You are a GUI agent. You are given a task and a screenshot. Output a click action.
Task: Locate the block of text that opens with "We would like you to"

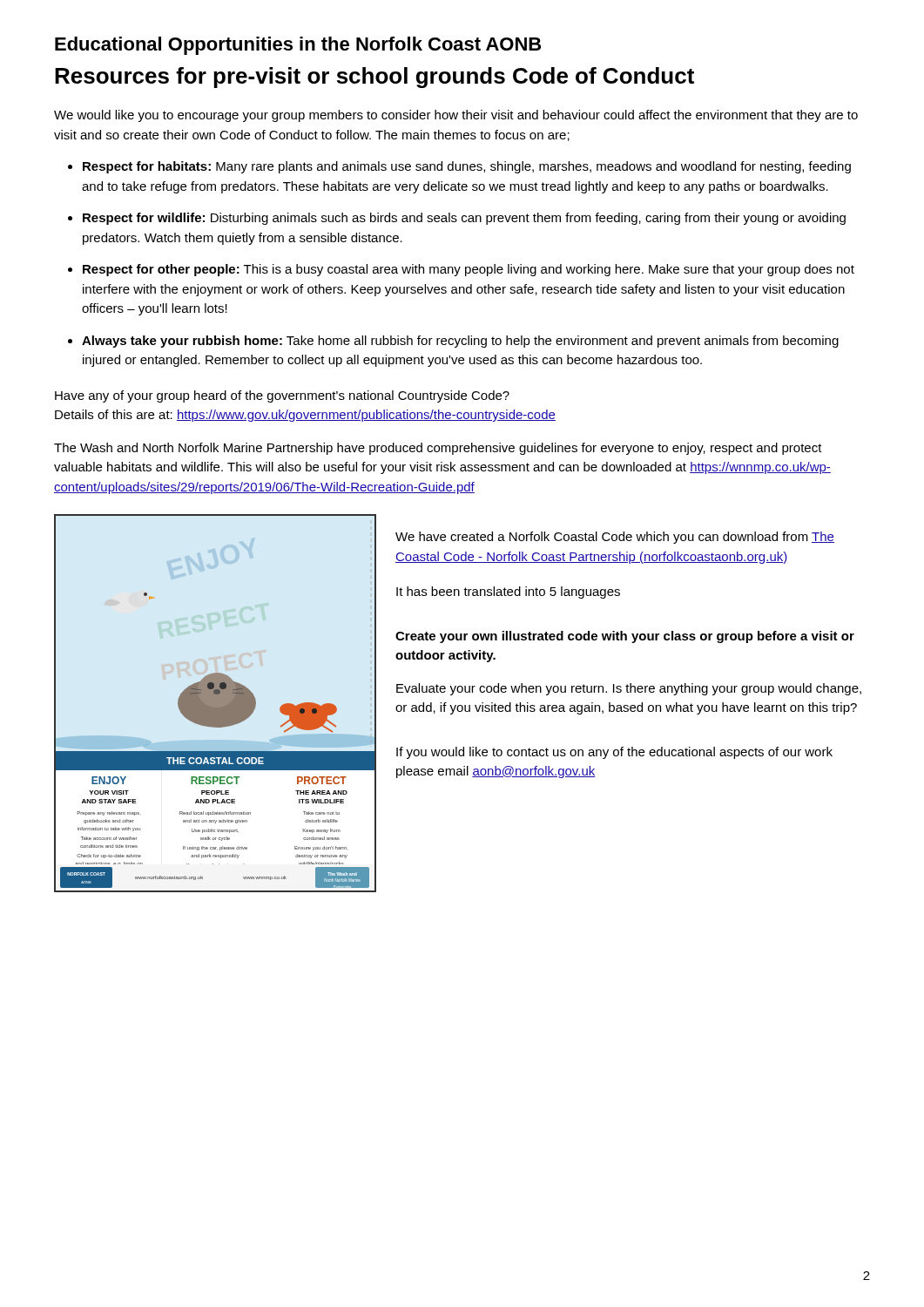click(462, 125)
